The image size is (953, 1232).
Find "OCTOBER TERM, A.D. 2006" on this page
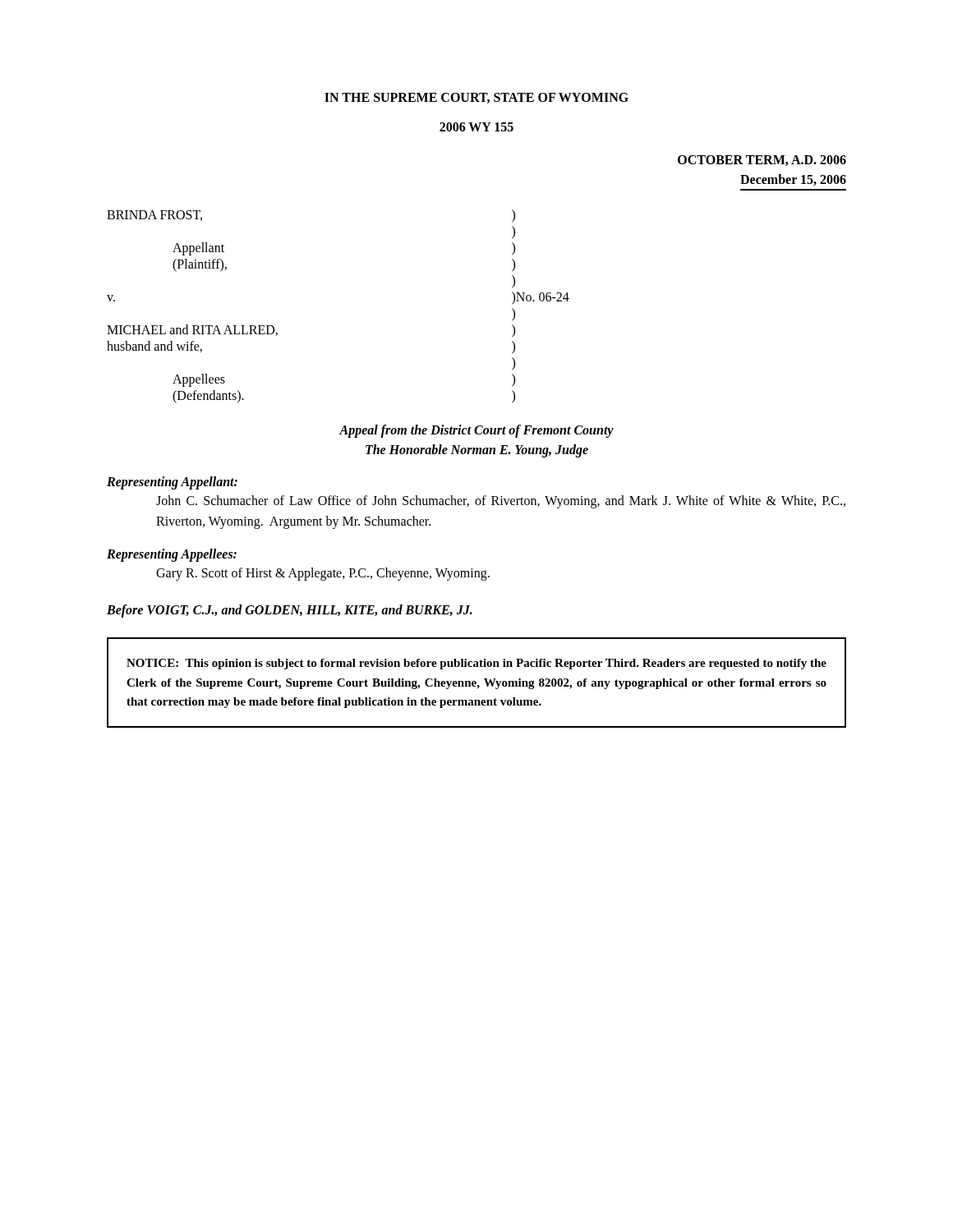(x=762, y=160)
